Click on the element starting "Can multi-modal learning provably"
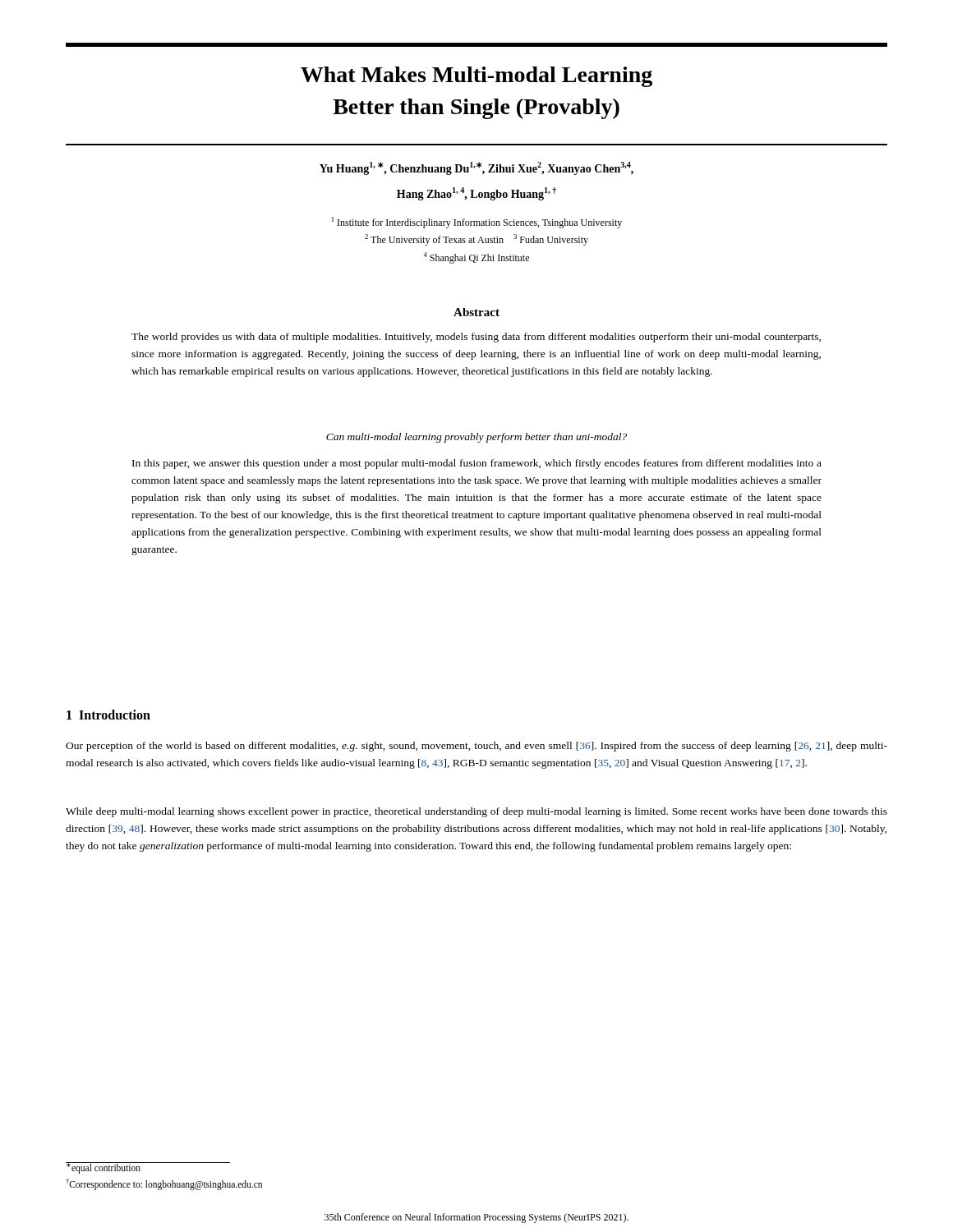The height and width of the screenshot is (1232, 953). click(476, 436)
